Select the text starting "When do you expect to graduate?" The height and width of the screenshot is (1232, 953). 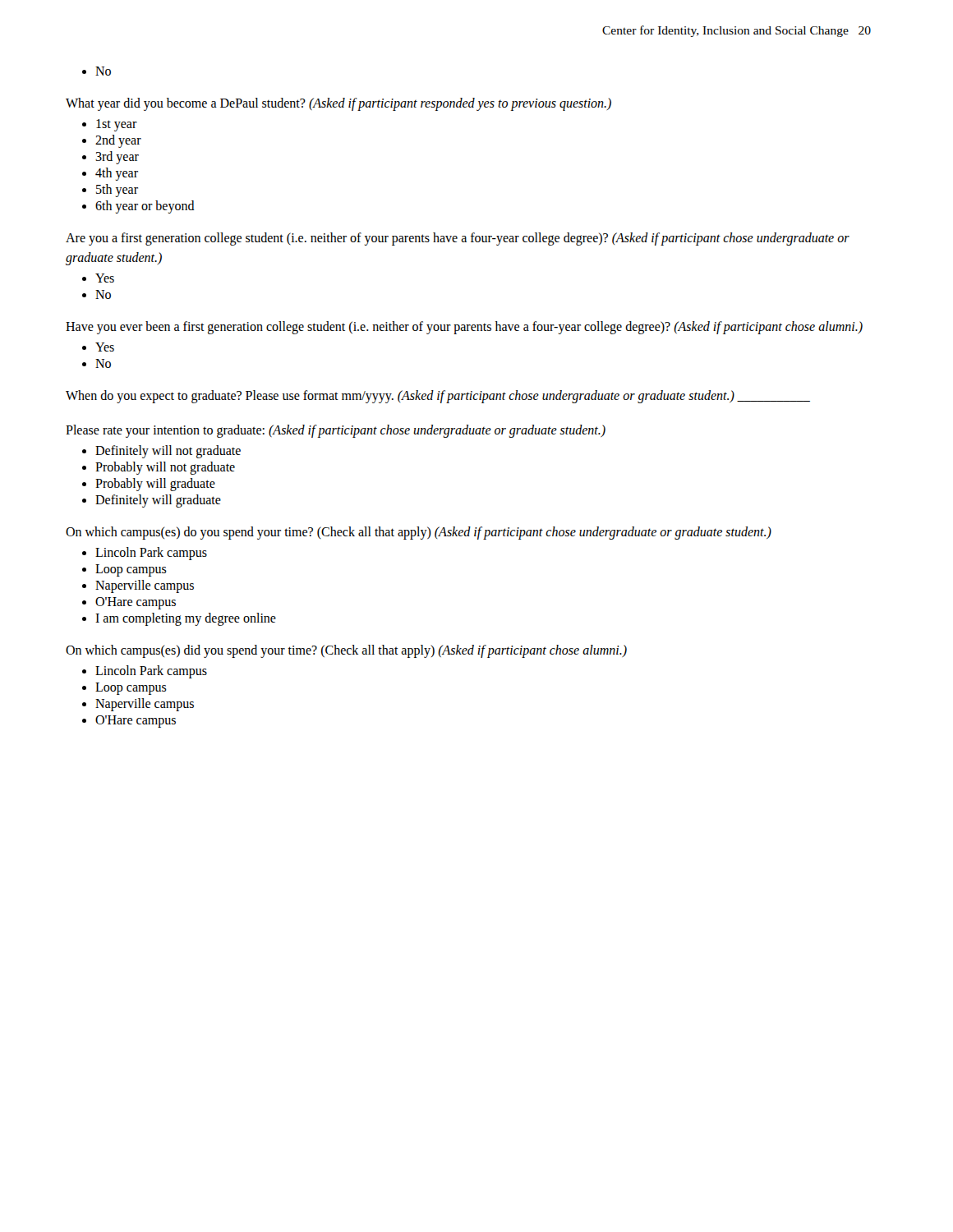click(x=438, y=395)
